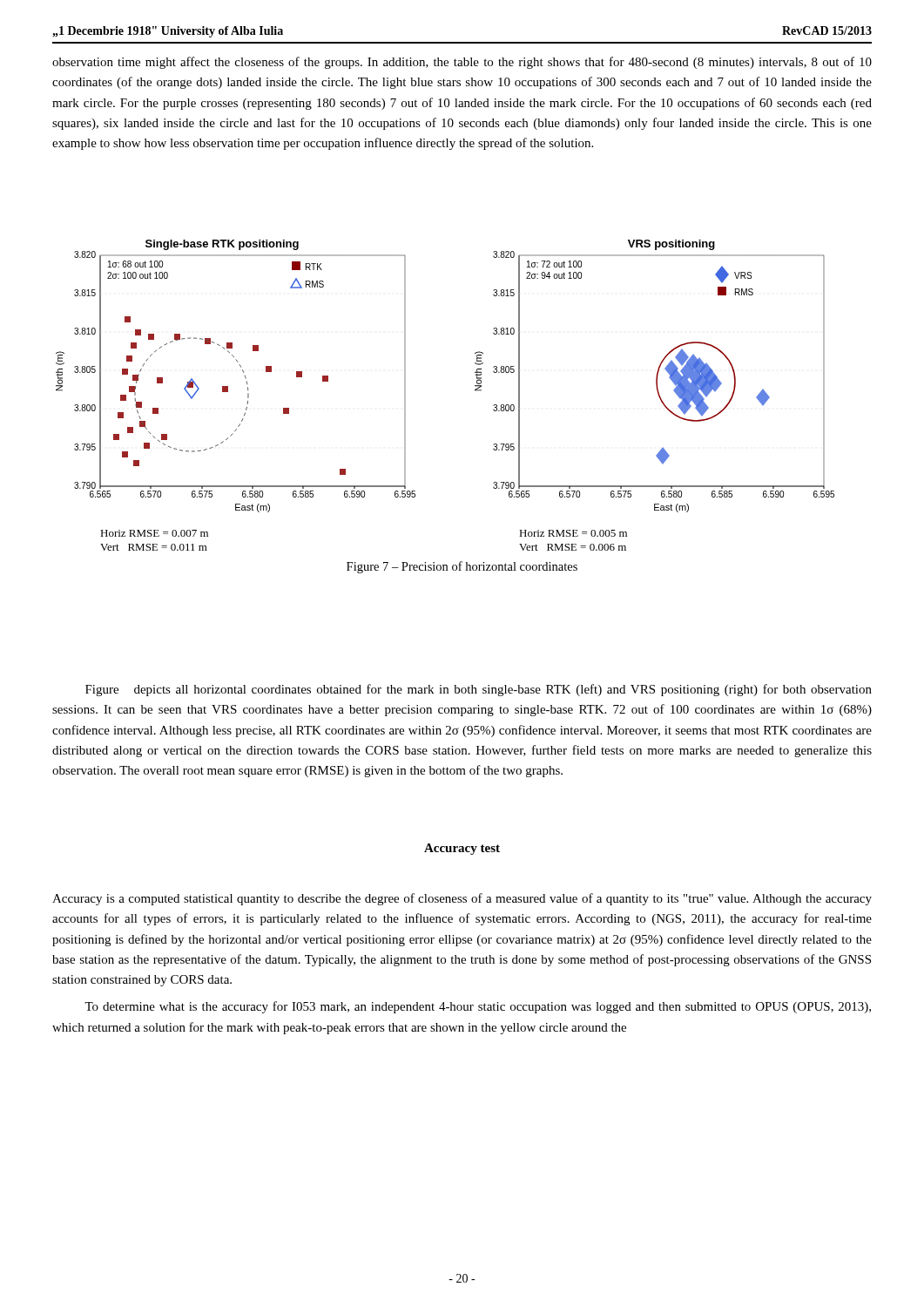The height and width of the screenshot is (1307, 924).
Task: Click on the text block that reads "observation time might affect the closeness of the"
Action: [x=462, y=102]
